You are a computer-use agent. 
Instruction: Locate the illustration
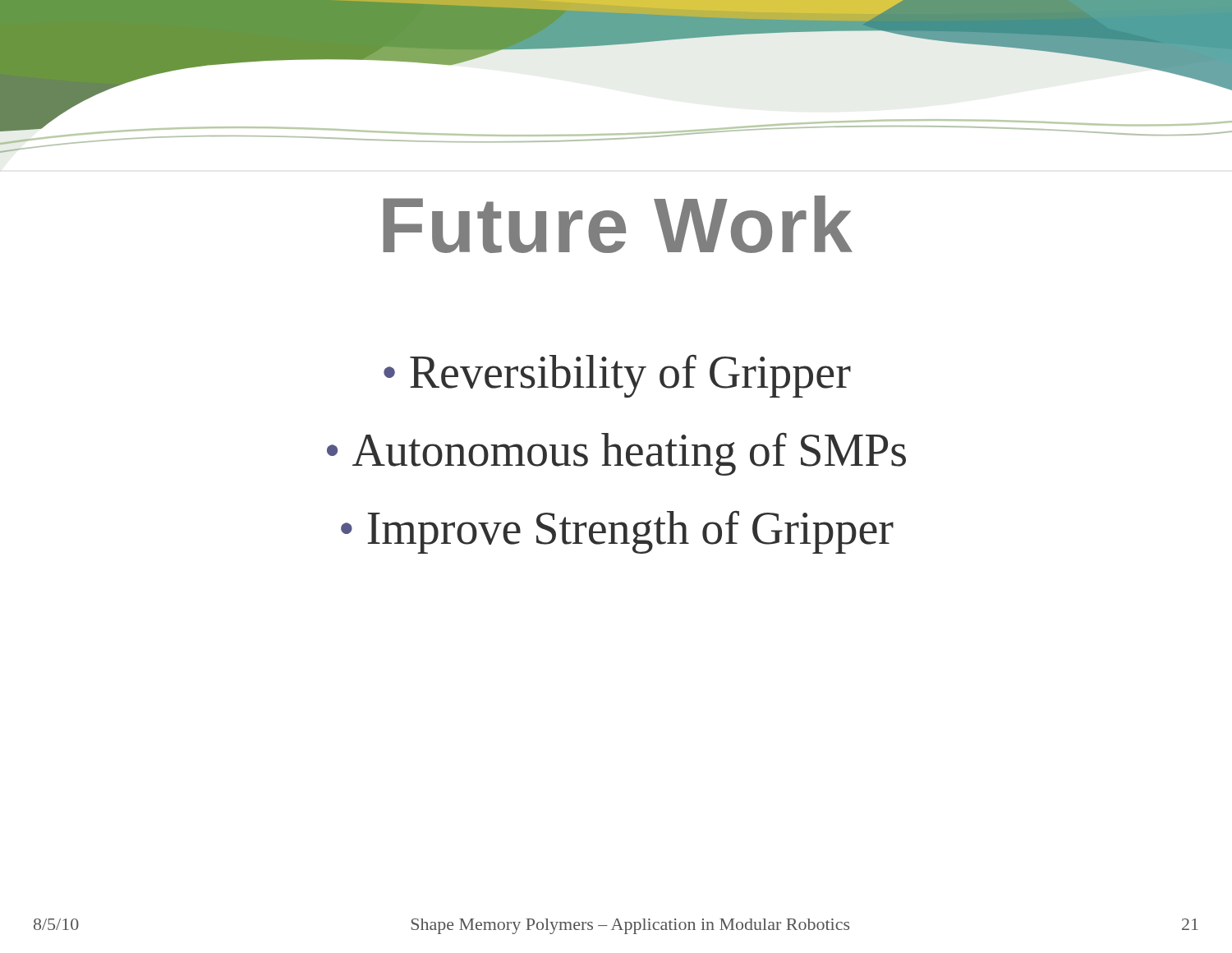(616, 86)
